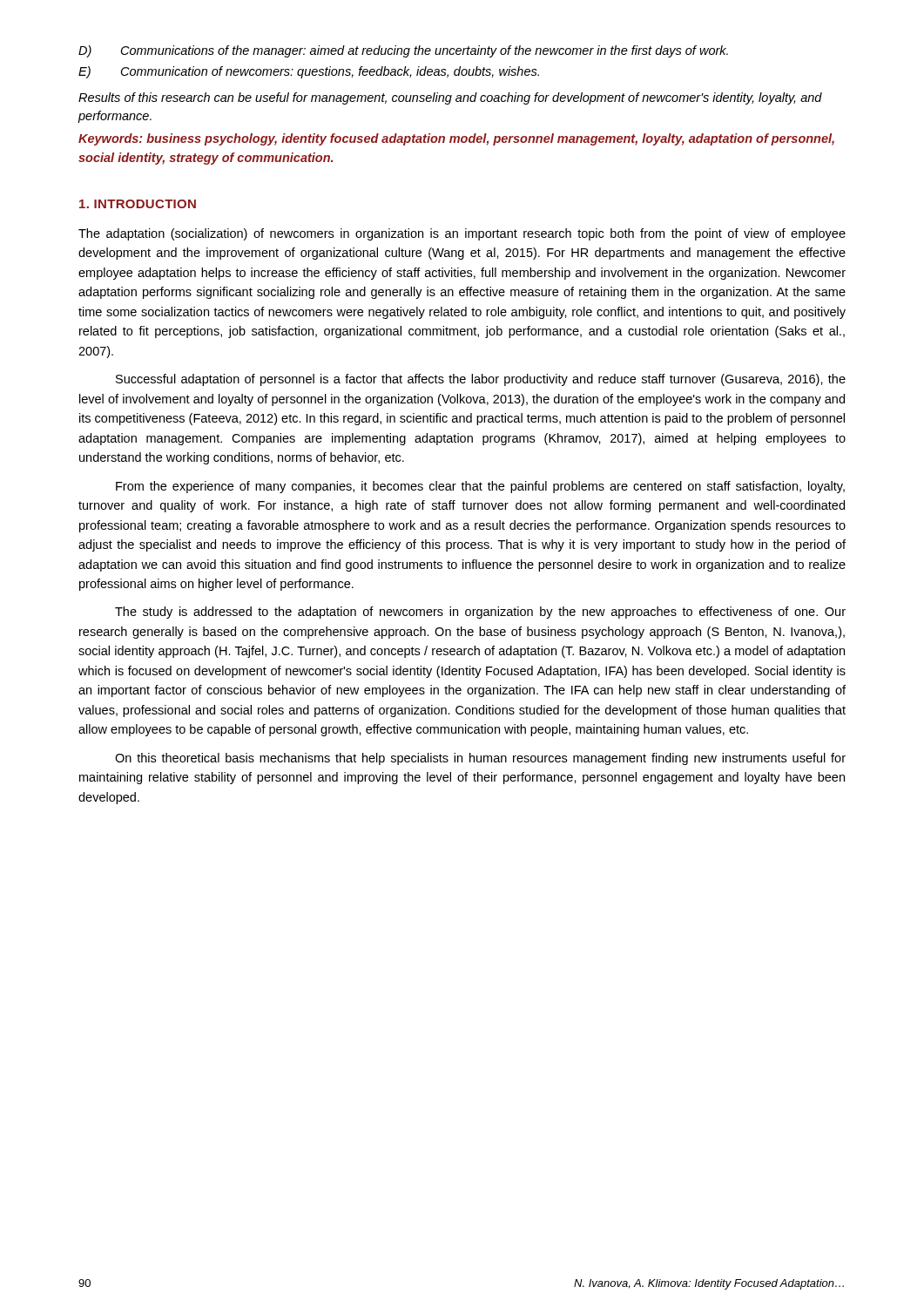Point to the block beginning "On this theoretical basis mechanisms that help"
This screenshot has height=1307, width=924.
tap(462, 777)
